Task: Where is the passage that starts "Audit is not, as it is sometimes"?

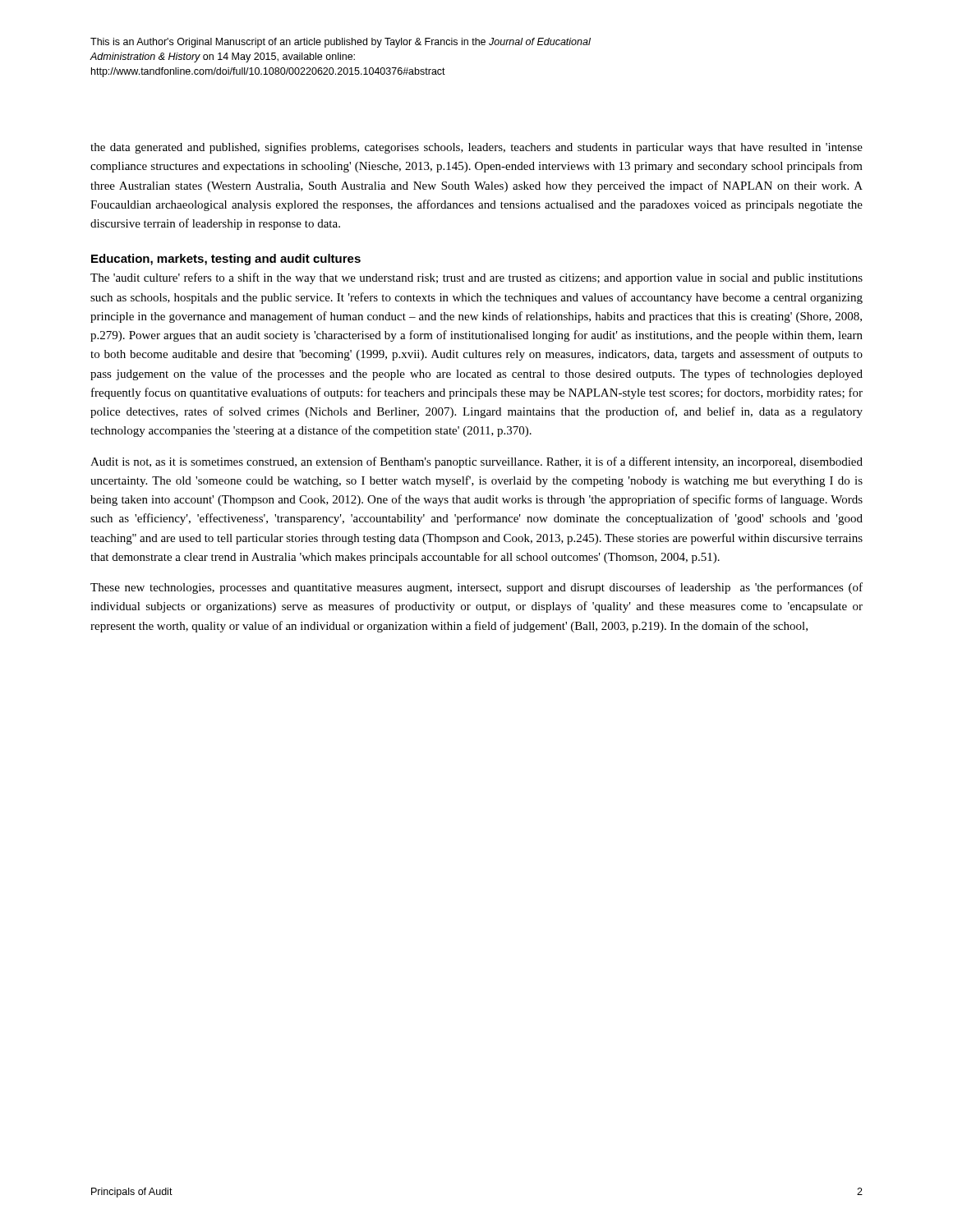Action: 476,509
